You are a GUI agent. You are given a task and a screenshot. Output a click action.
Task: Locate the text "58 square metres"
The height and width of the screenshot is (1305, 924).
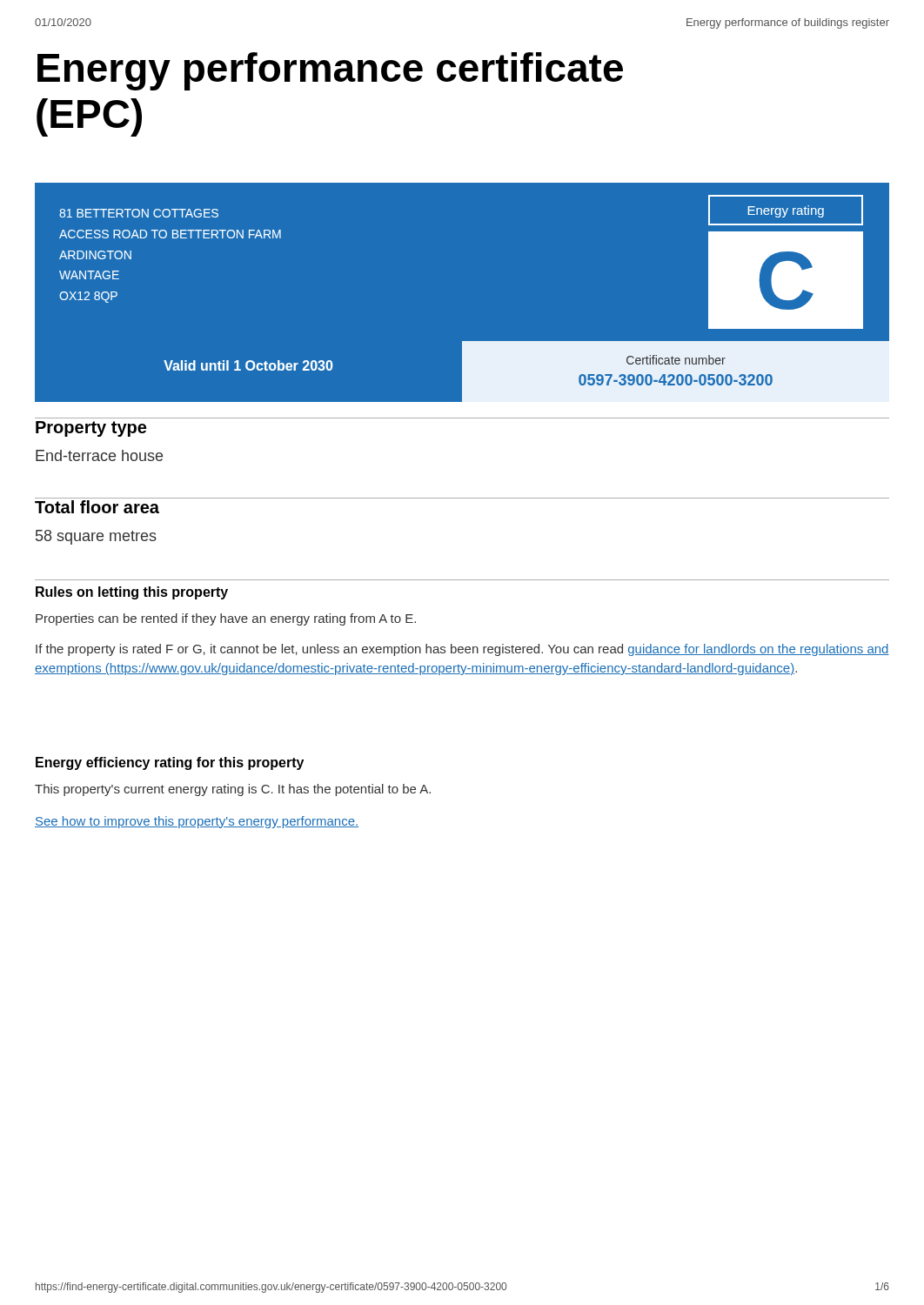pyautogui.click(x=96, y=537)
